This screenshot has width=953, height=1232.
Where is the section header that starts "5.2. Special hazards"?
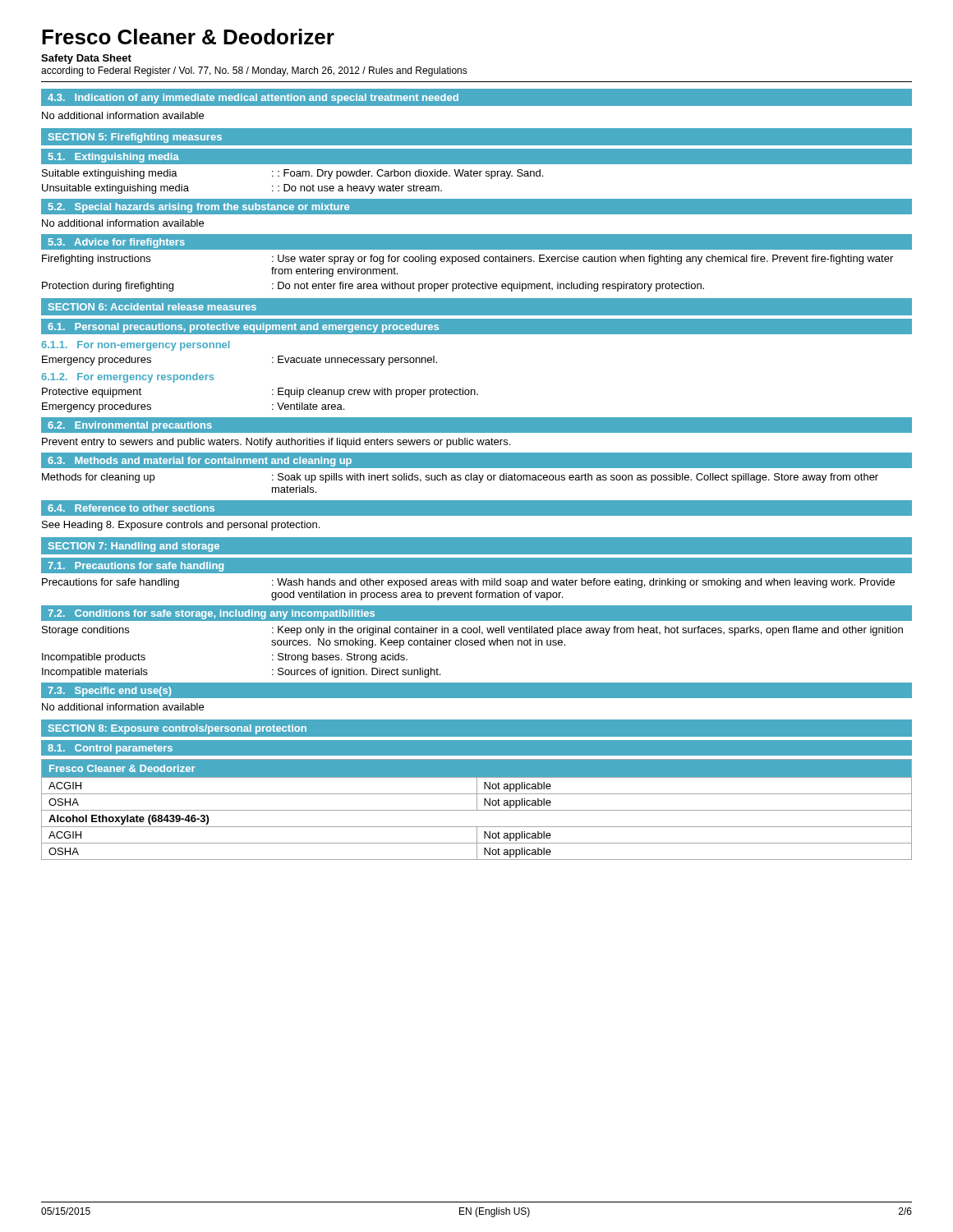tap(199, 207)
